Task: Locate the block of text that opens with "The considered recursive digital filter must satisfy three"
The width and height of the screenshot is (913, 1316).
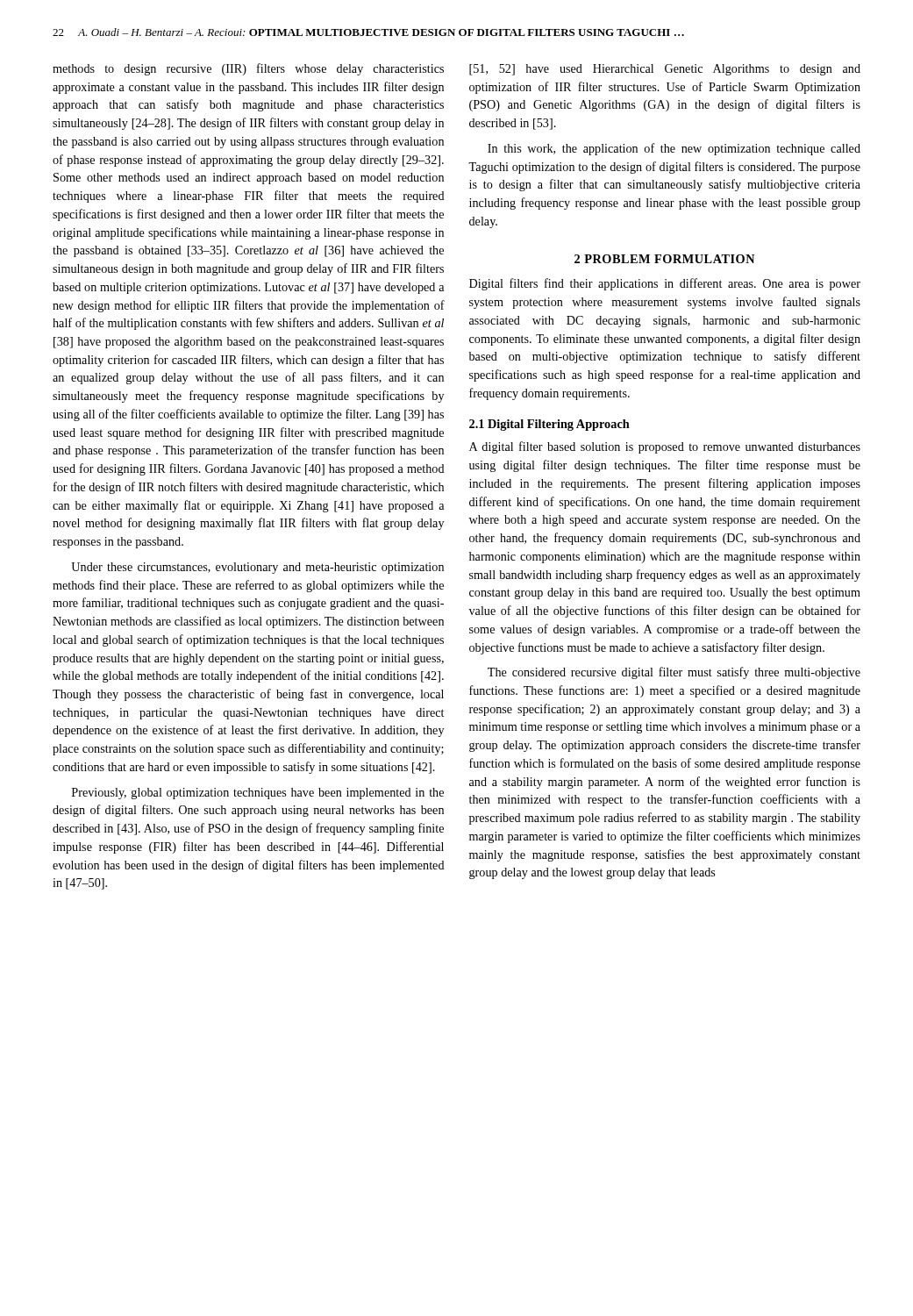Action: click(x=665, y=773)
